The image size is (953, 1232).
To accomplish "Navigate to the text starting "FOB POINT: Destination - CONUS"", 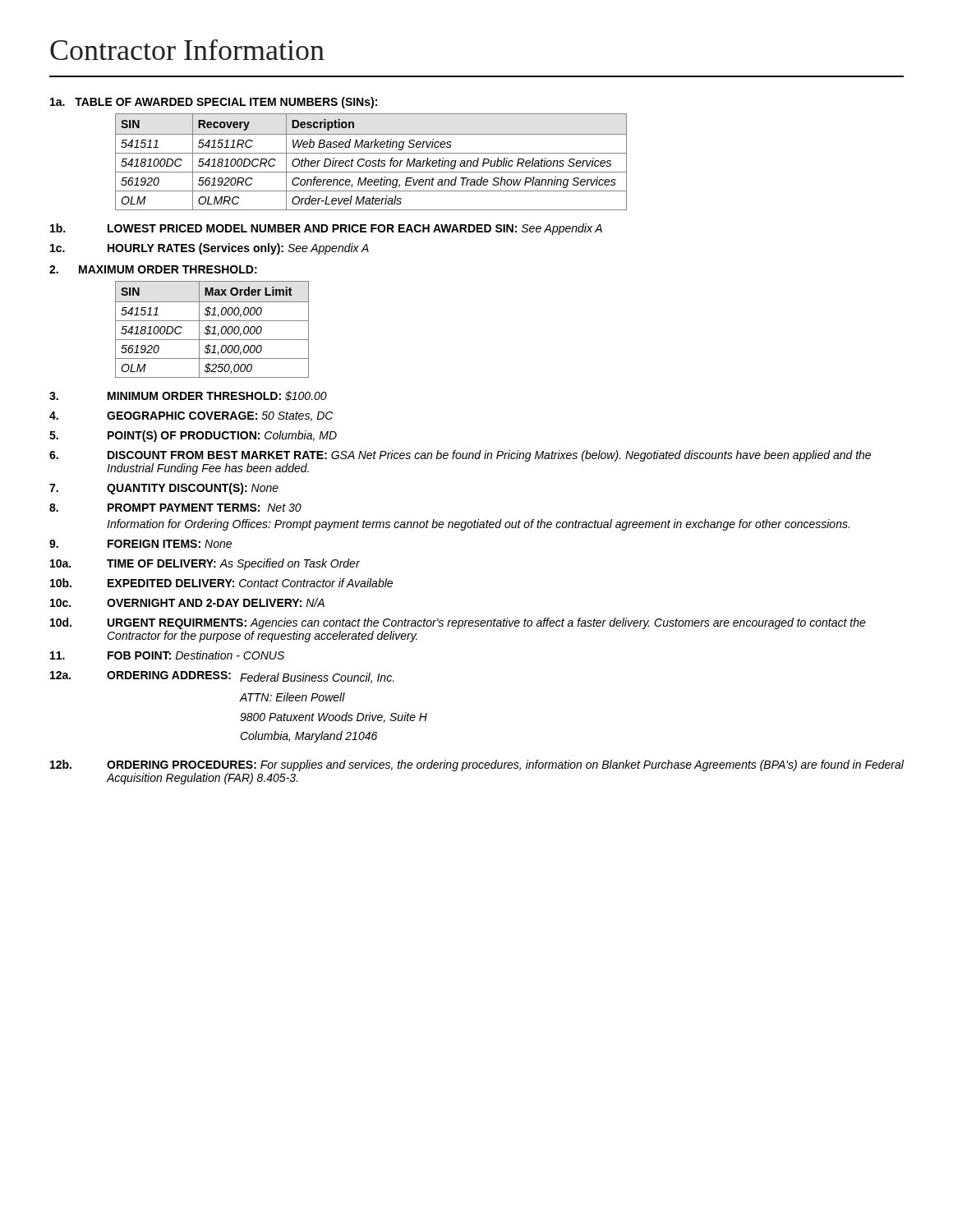I will [167, 655].
